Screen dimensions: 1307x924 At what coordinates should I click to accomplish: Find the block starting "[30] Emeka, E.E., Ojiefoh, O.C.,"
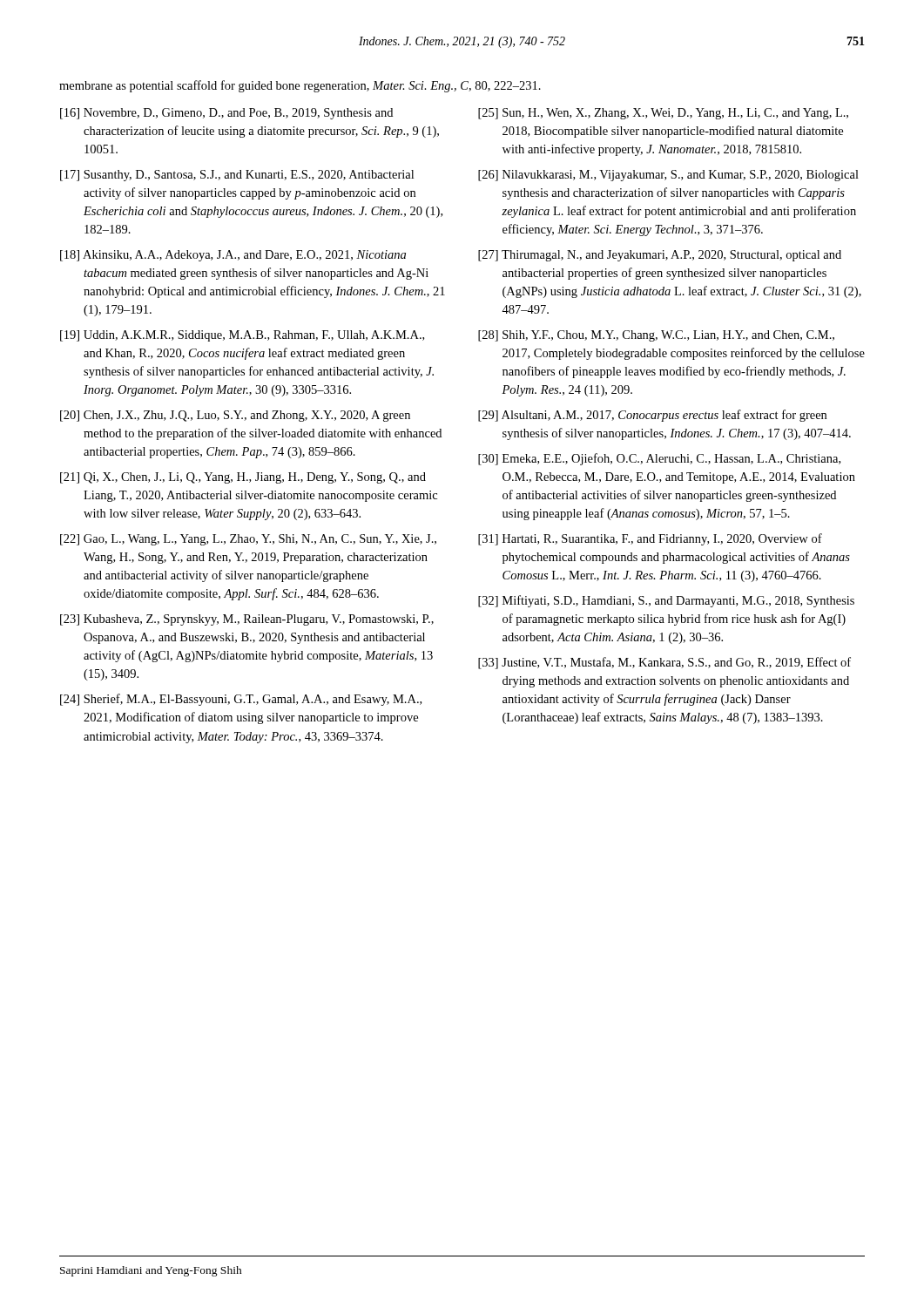[666, 486]
